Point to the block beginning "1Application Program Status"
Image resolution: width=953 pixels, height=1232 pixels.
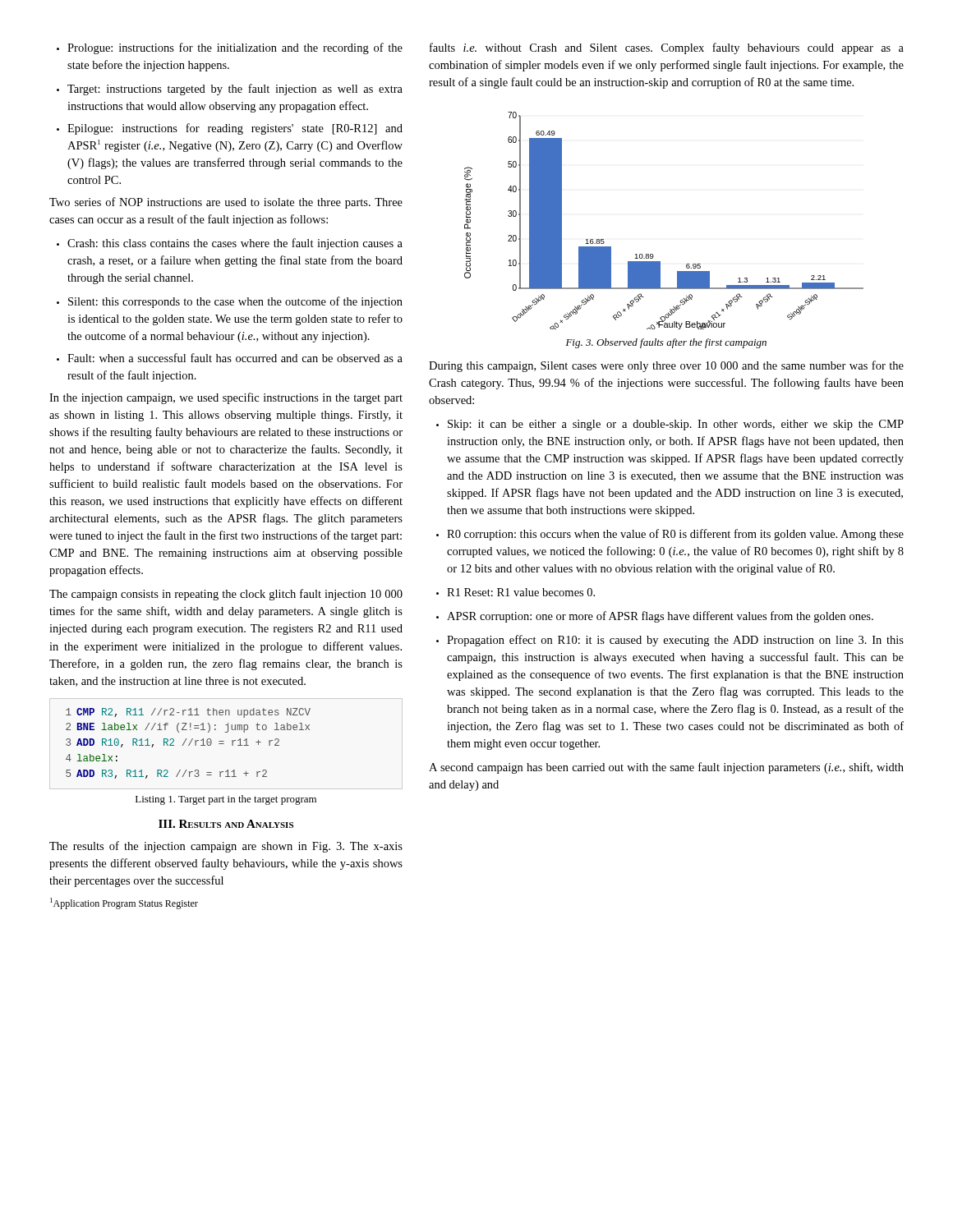tap(124, 903)
